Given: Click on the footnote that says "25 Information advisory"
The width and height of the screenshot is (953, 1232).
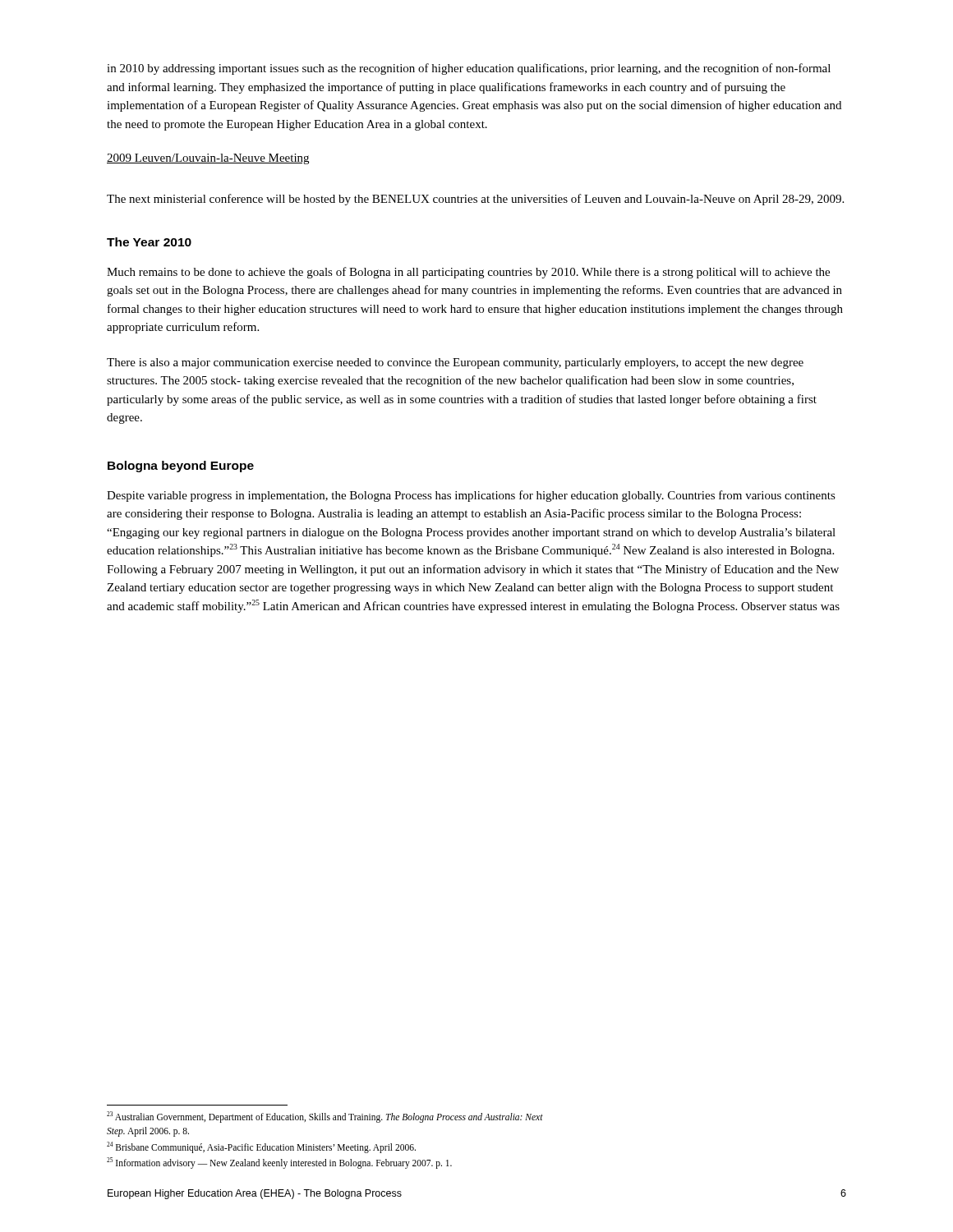Looking at the screenshot, I should pyautogui.click(x=280, y=1163).
